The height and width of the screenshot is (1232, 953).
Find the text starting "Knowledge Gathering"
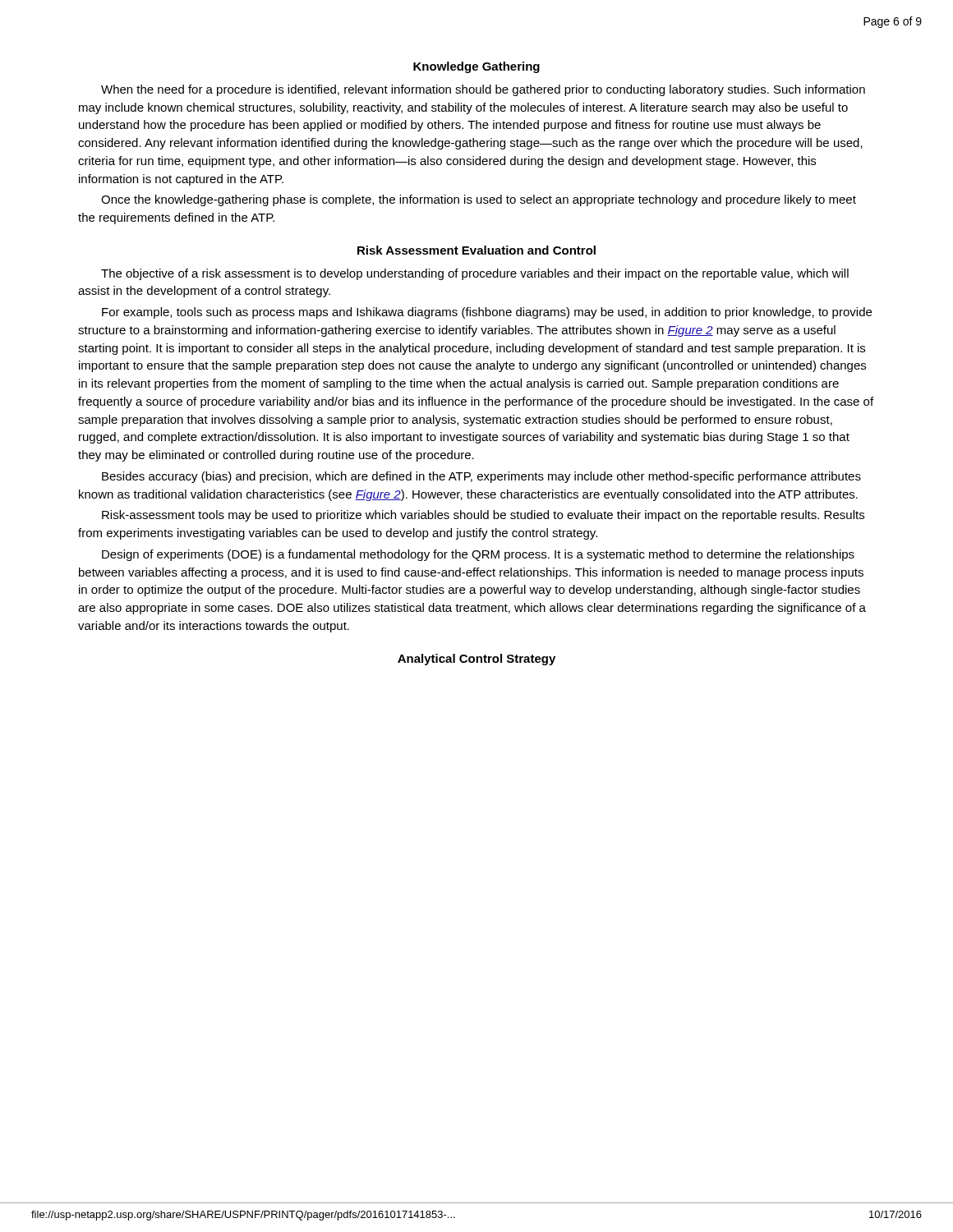tap(476, 66)
